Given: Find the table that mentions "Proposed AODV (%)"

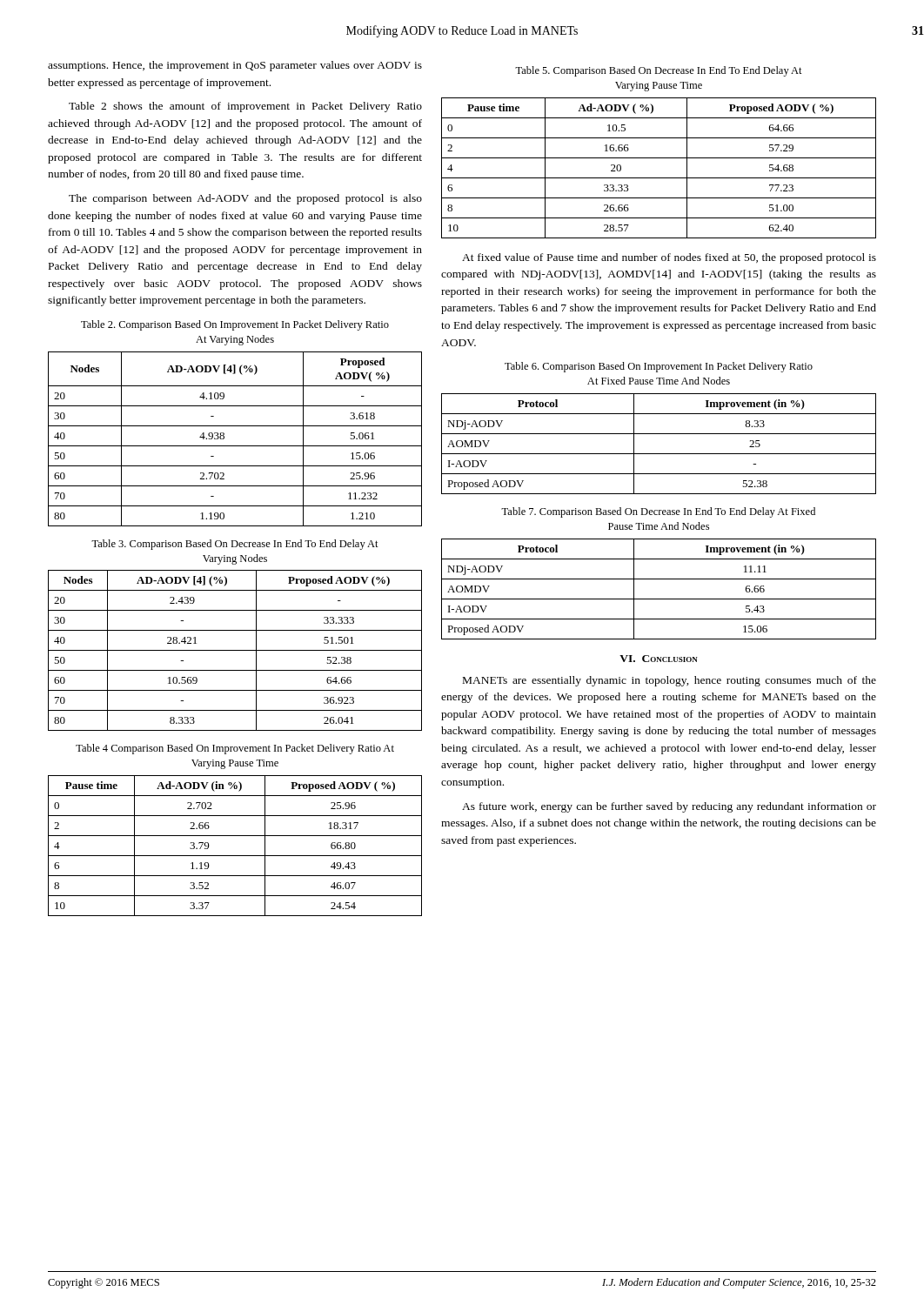Looking at the screenshot, I should click(235, 651).
